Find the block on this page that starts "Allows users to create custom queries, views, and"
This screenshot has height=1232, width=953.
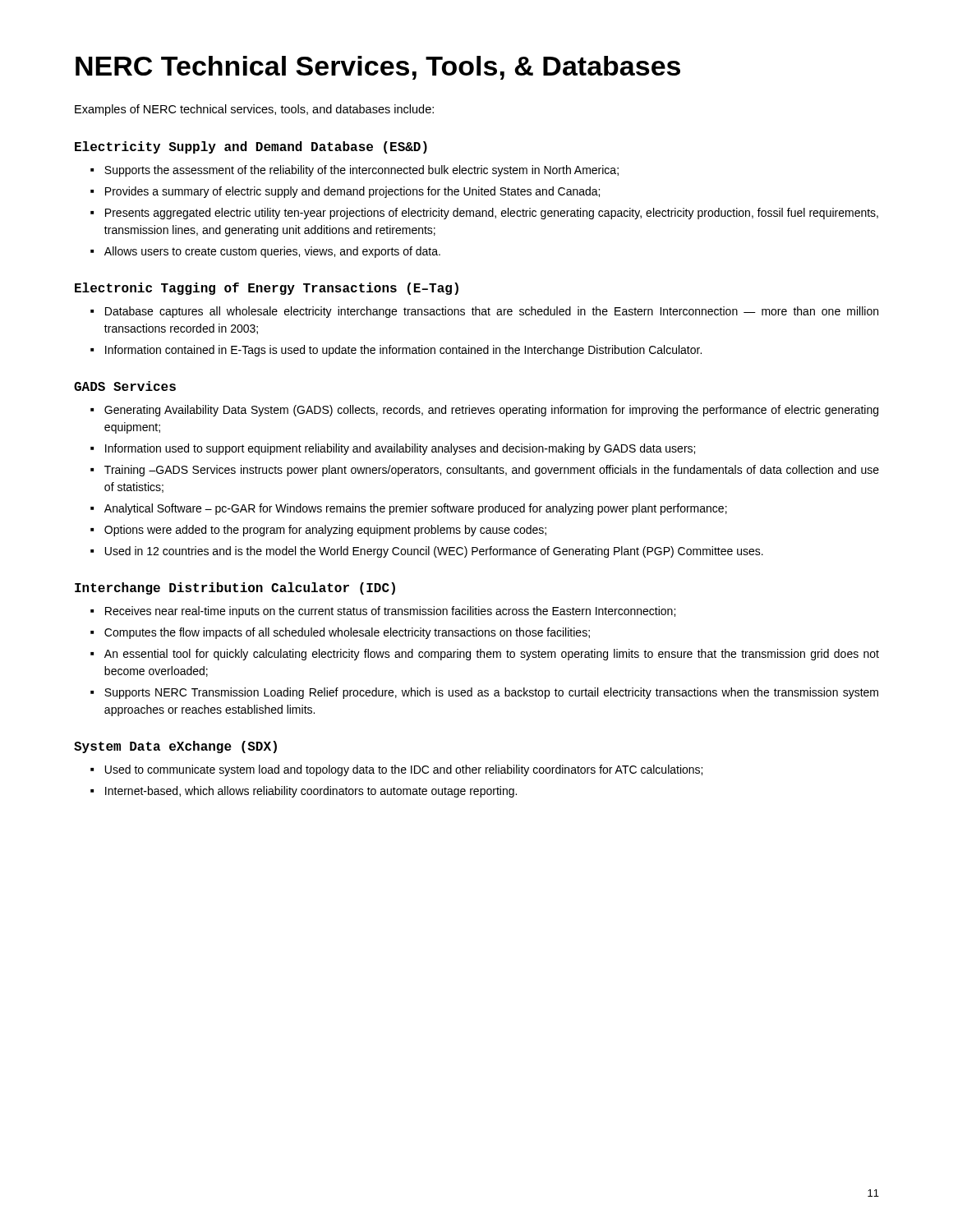coord(272,252)
